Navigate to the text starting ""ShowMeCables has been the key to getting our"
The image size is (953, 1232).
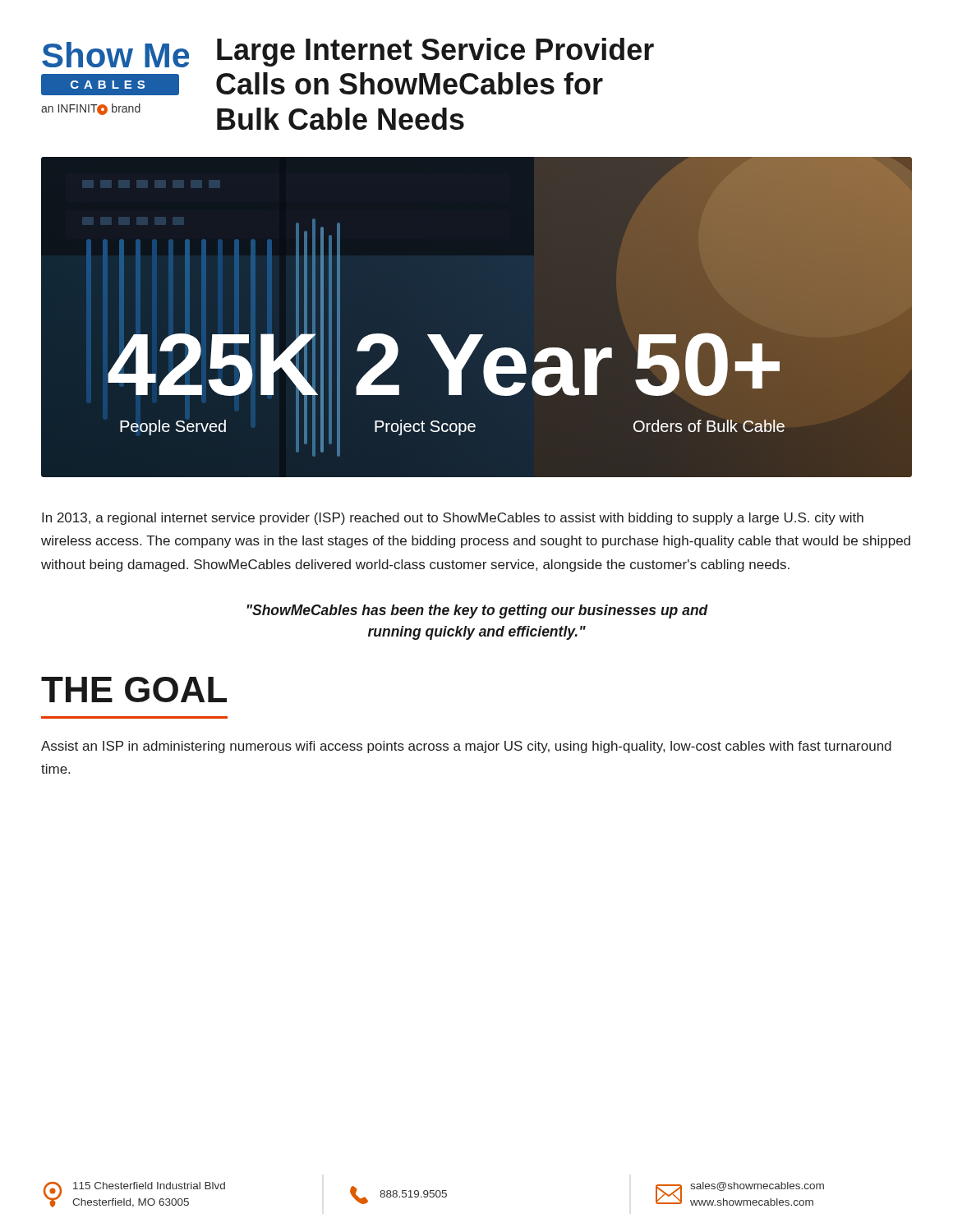tap(476, 621)
